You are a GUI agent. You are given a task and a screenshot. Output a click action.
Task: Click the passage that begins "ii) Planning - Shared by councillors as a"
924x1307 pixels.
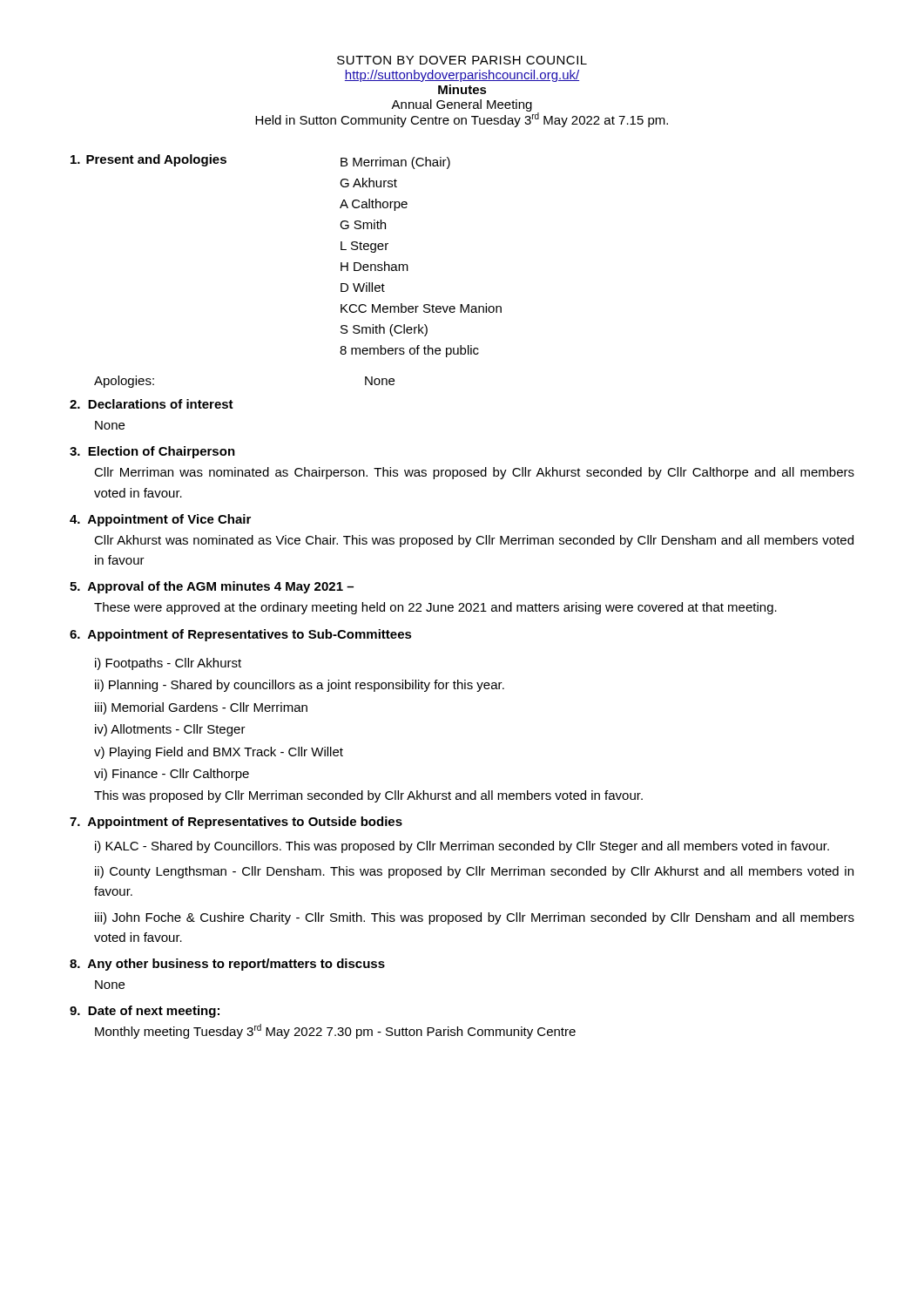pos(300,684)
